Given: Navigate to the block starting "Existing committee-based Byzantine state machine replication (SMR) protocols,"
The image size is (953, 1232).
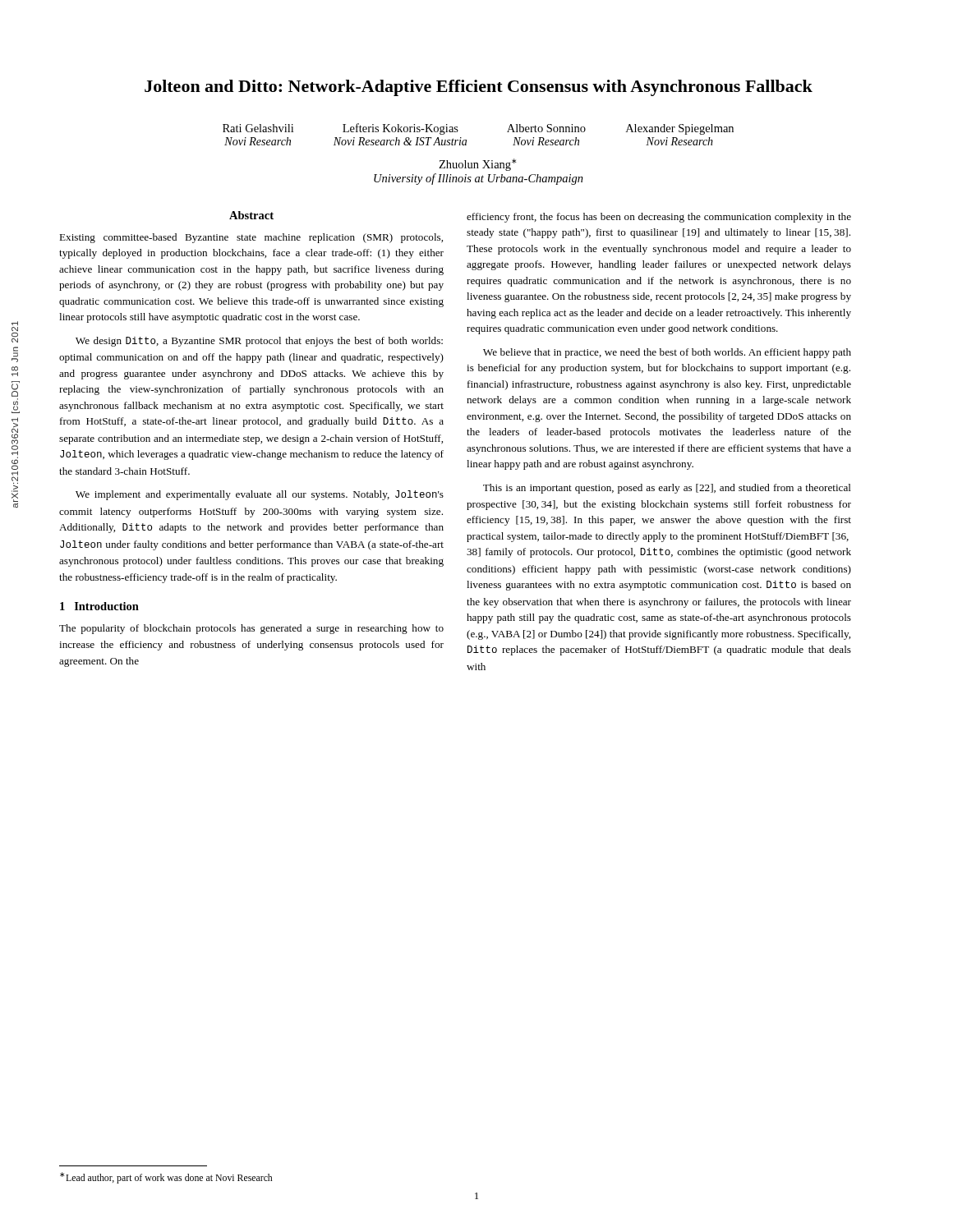Looking at the screenshot, I should (x=251, y=407).
